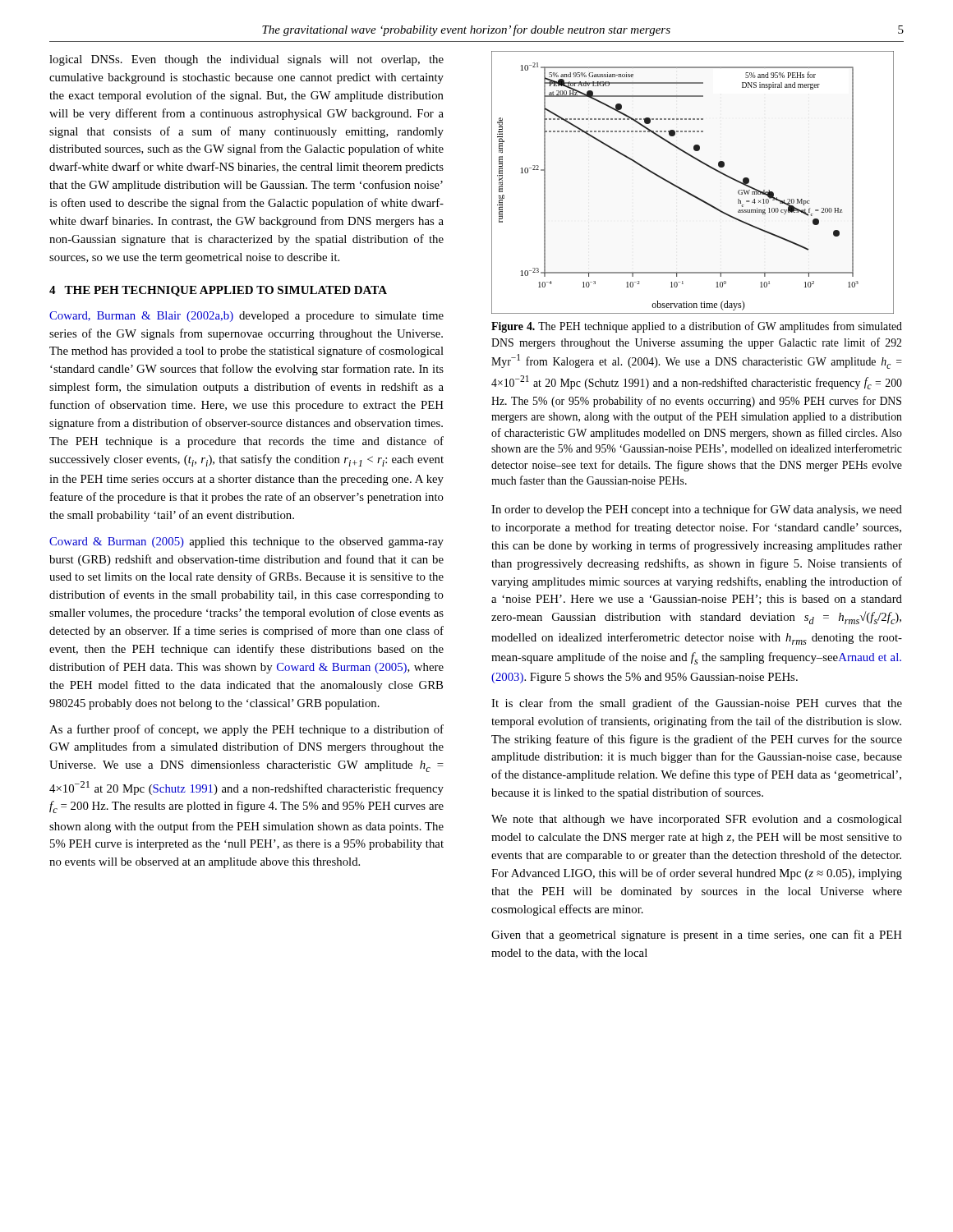Find the text block that reads "logical DNSs. Even though"

tap(246, 158)
